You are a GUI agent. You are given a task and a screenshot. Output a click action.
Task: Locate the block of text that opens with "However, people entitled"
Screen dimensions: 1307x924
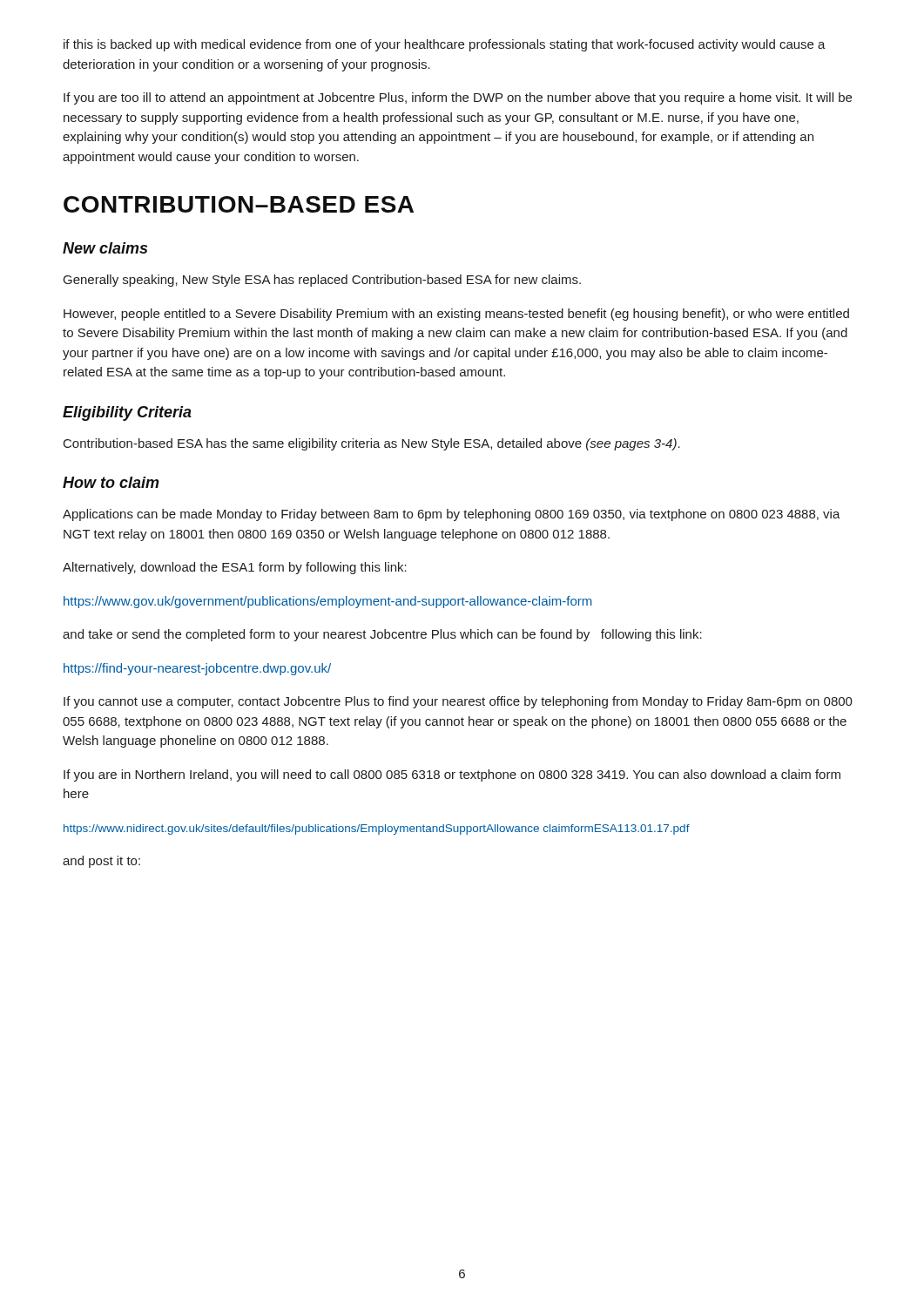[x=462, y=343]
